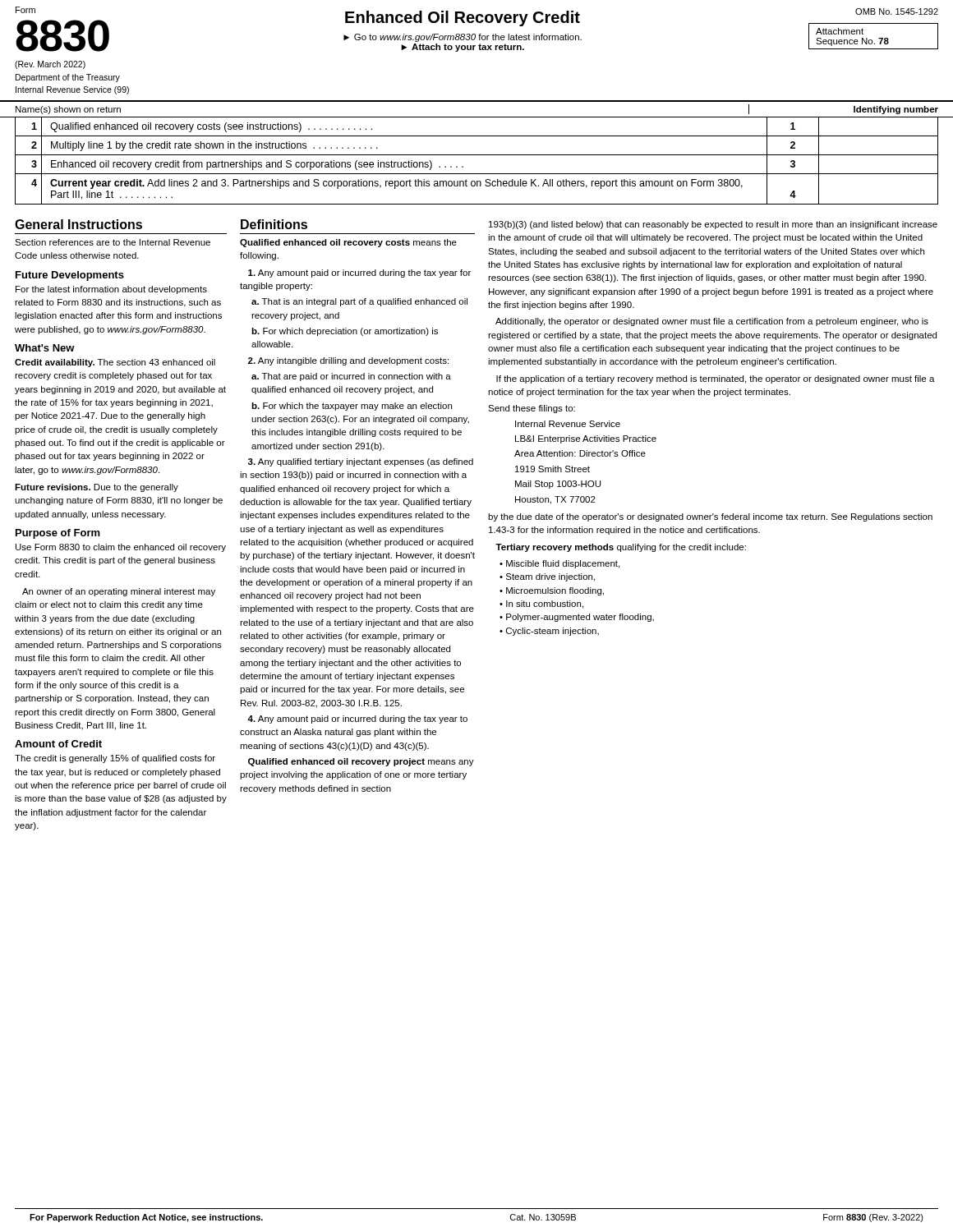This screenshot has width=953, height=1232.
Task: Navigate to the text block starting "Amount of Credit"
Action: [x=58, y=744]
